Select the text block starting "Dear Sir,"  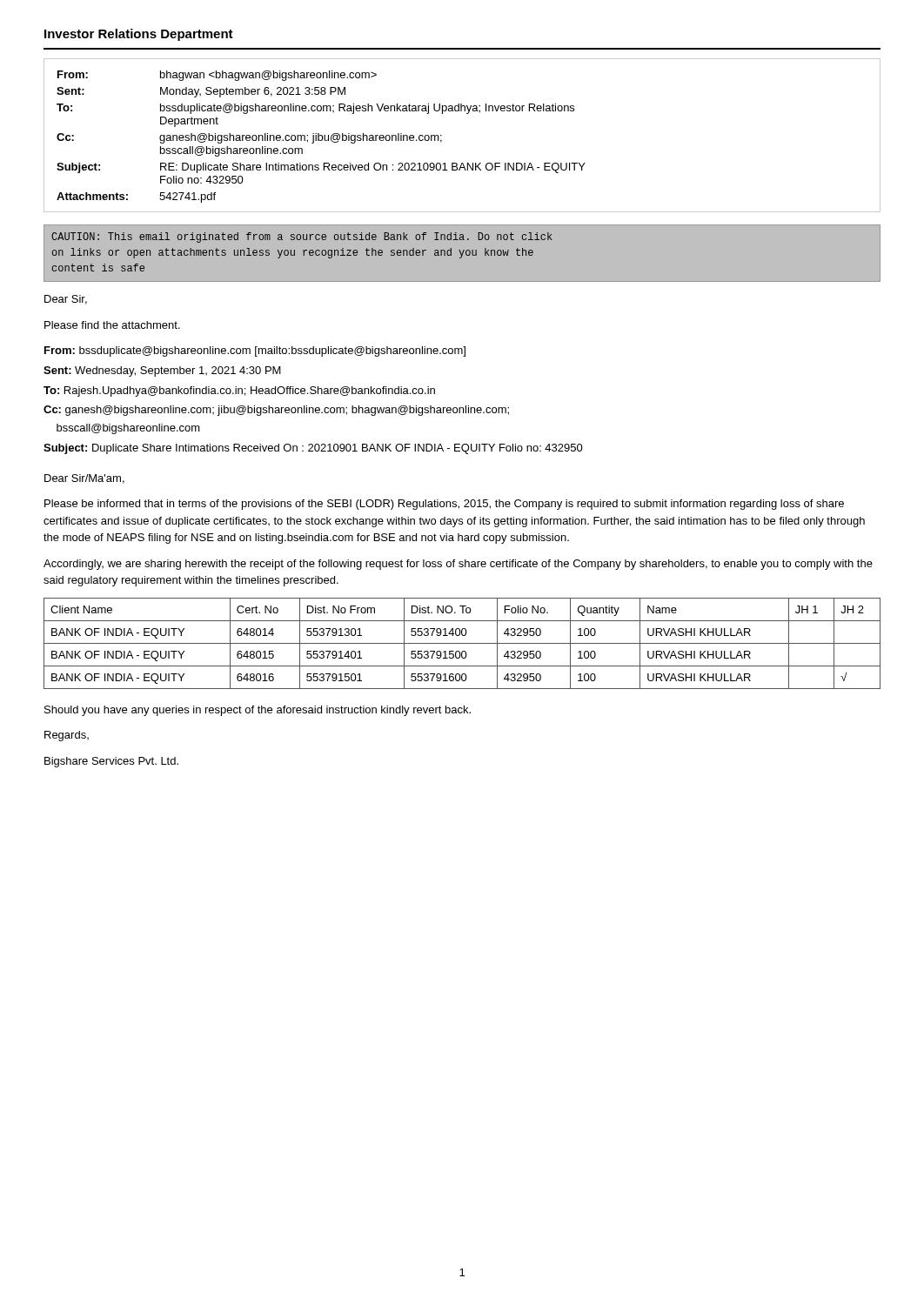(x=66, y=299)
